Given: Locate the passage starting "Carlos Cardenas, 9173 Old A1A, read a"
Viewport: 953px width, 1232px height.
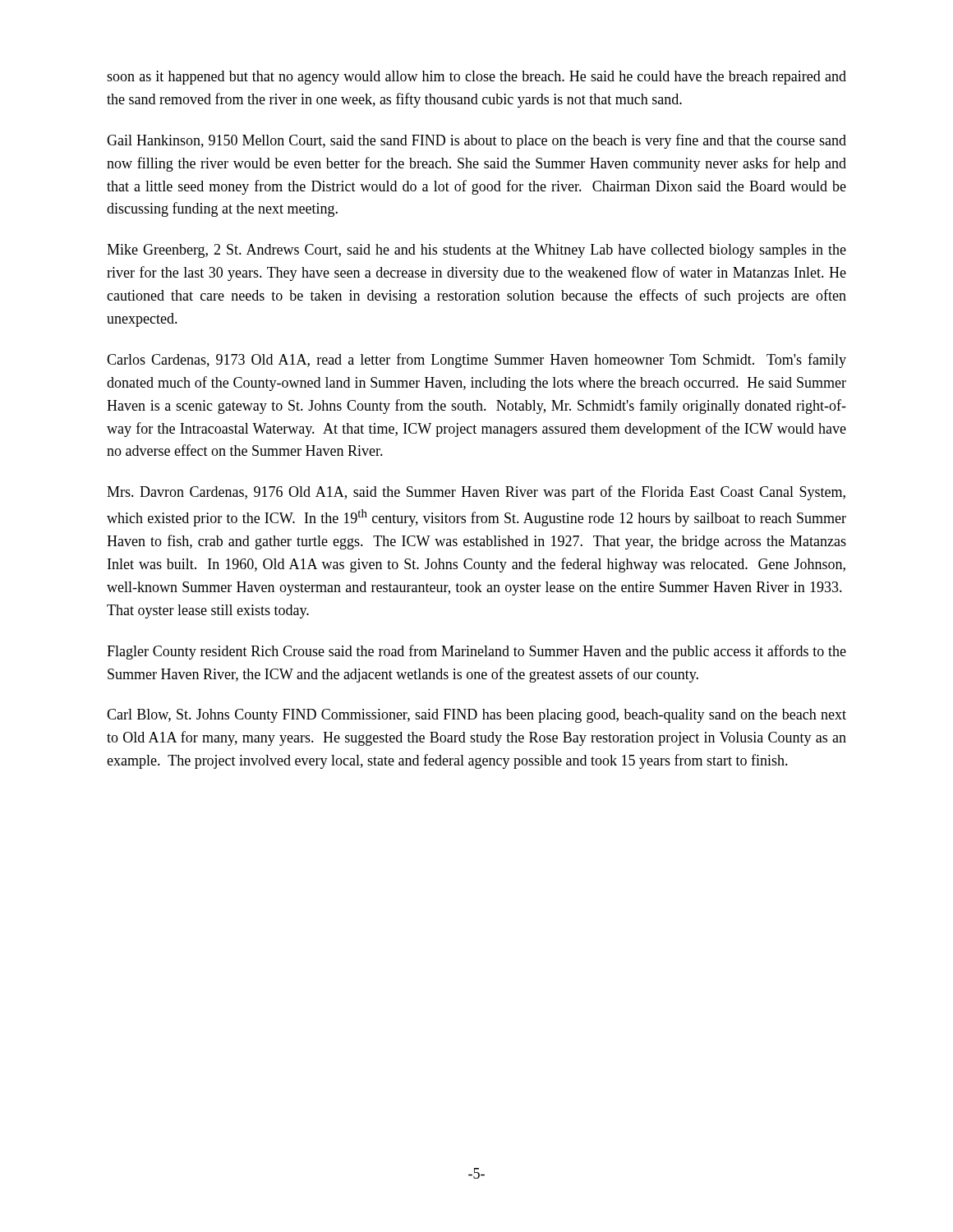Looking at the screenshot, I should (476, 406).
